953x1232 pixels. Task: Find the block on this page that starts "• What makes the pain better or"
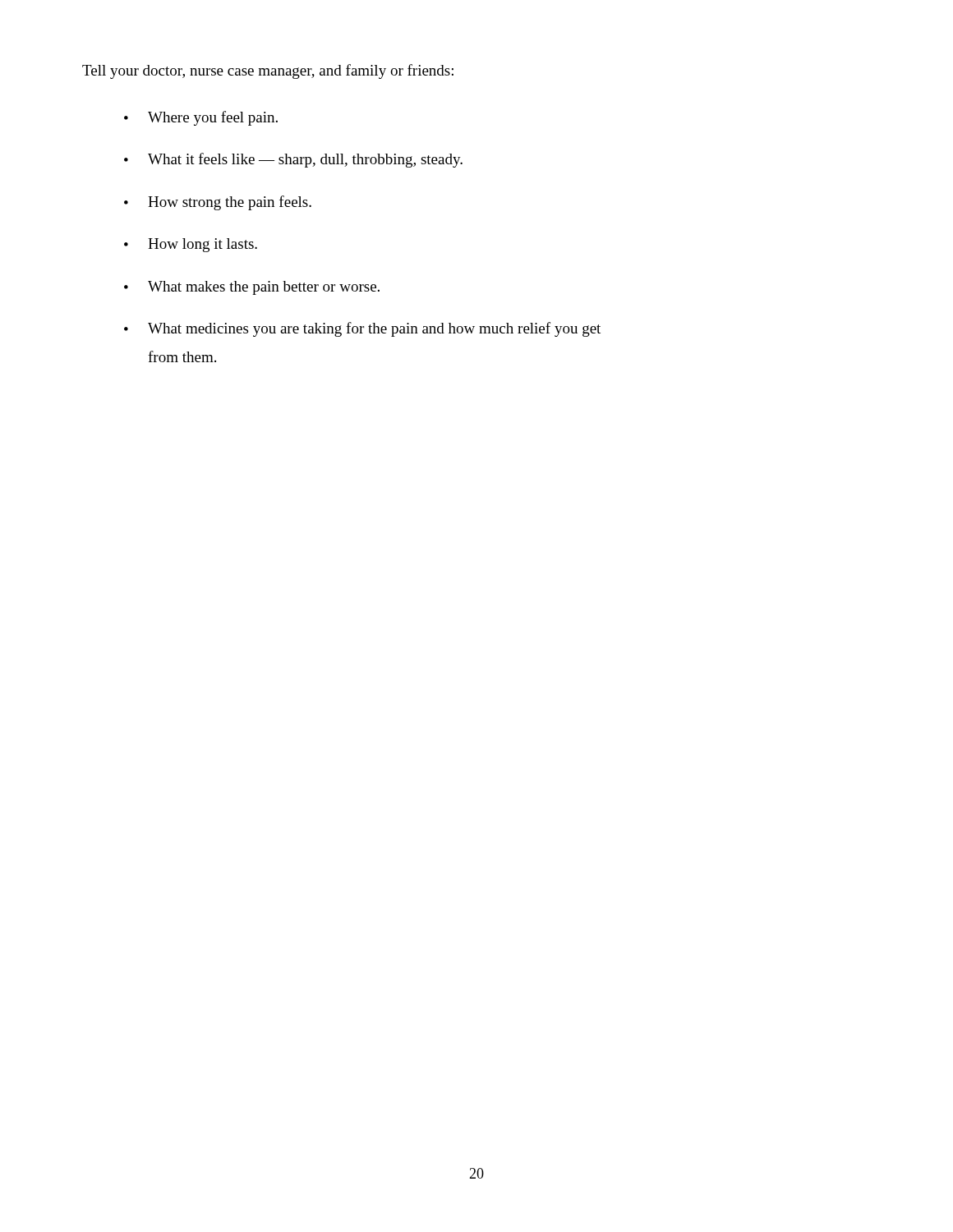[x=252, y=288]
